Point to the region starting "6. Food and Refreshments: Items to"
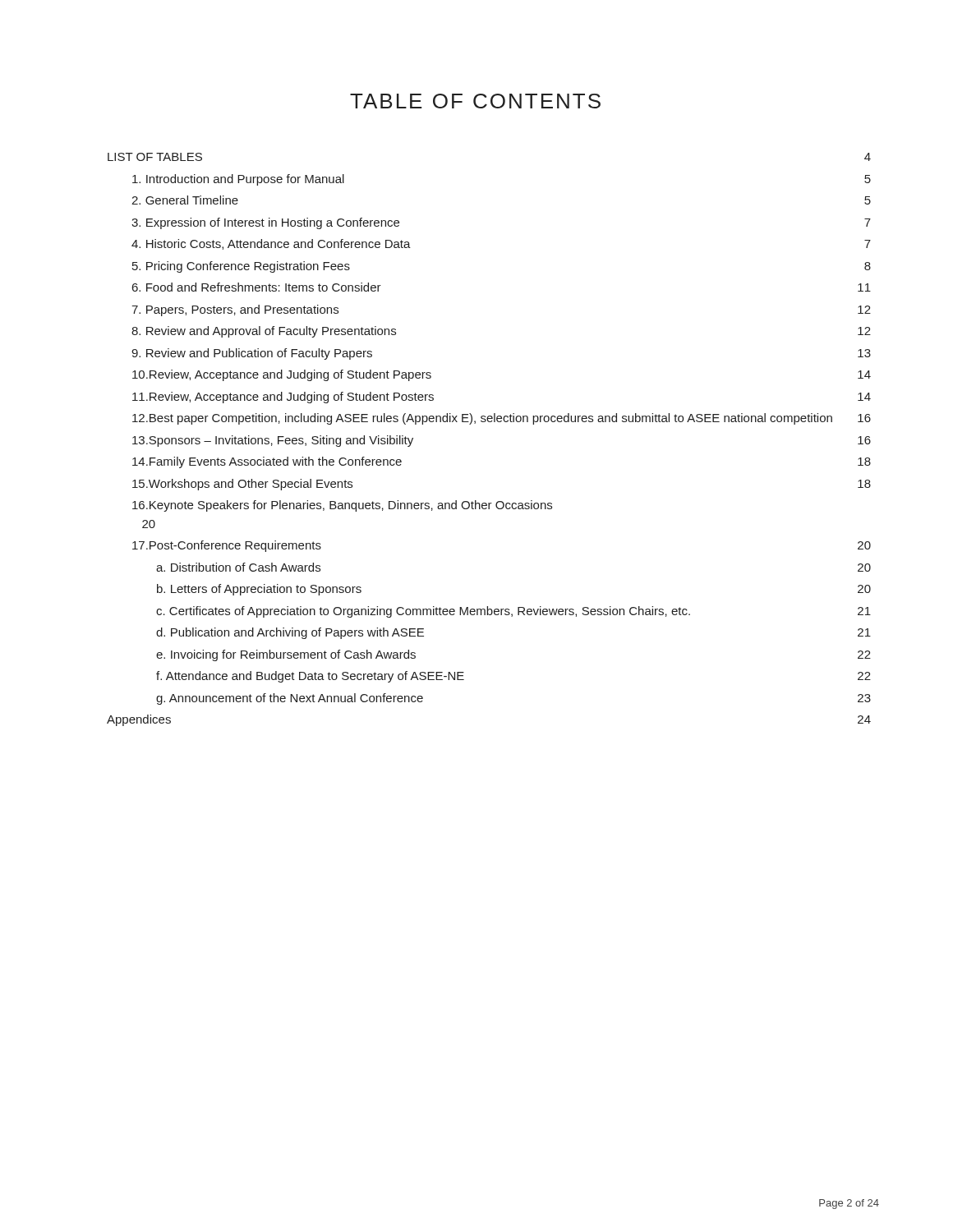 coord(258,288)
